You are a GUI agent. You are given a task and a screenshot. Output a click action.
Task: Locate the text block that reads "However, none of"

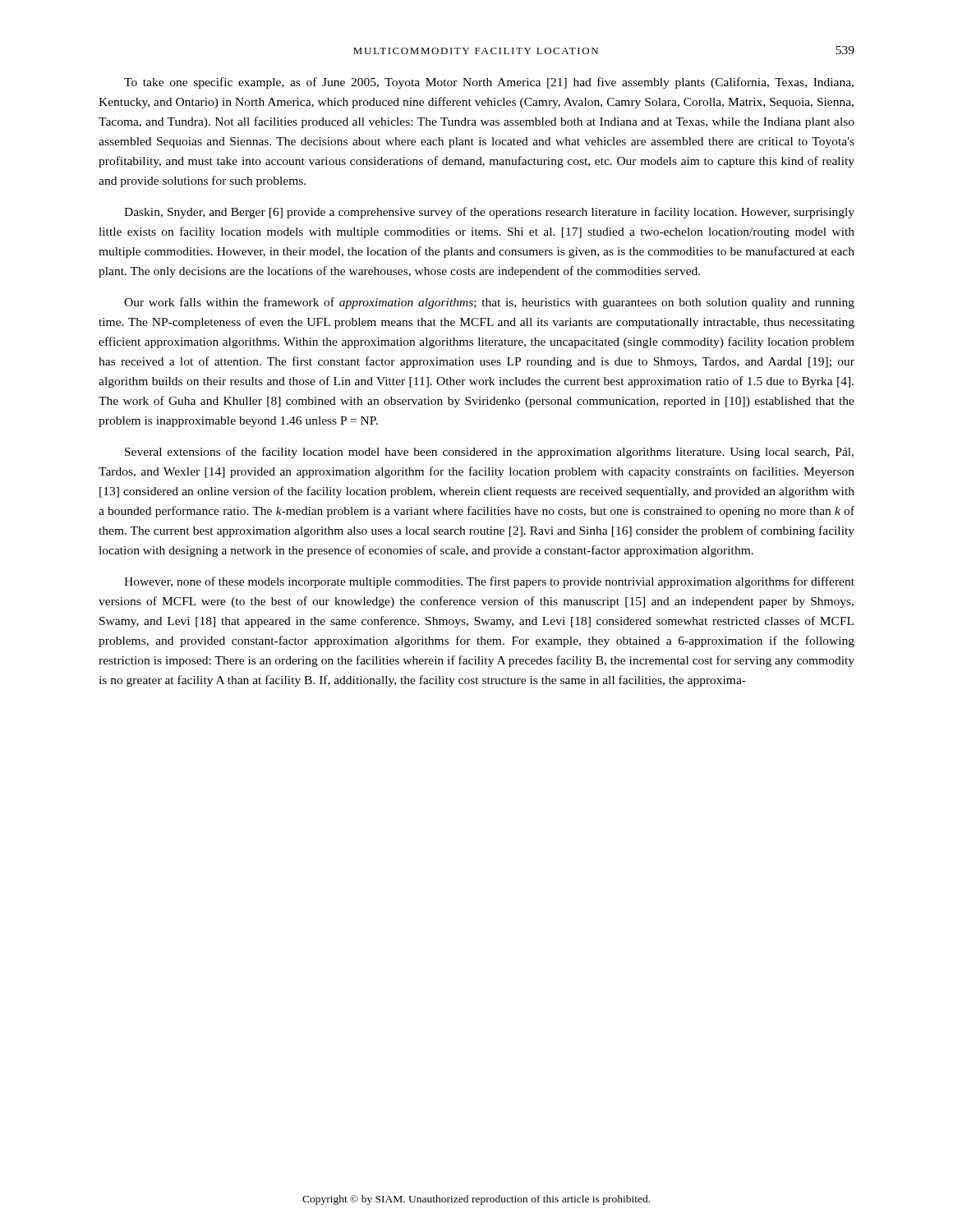pos(476,631)
